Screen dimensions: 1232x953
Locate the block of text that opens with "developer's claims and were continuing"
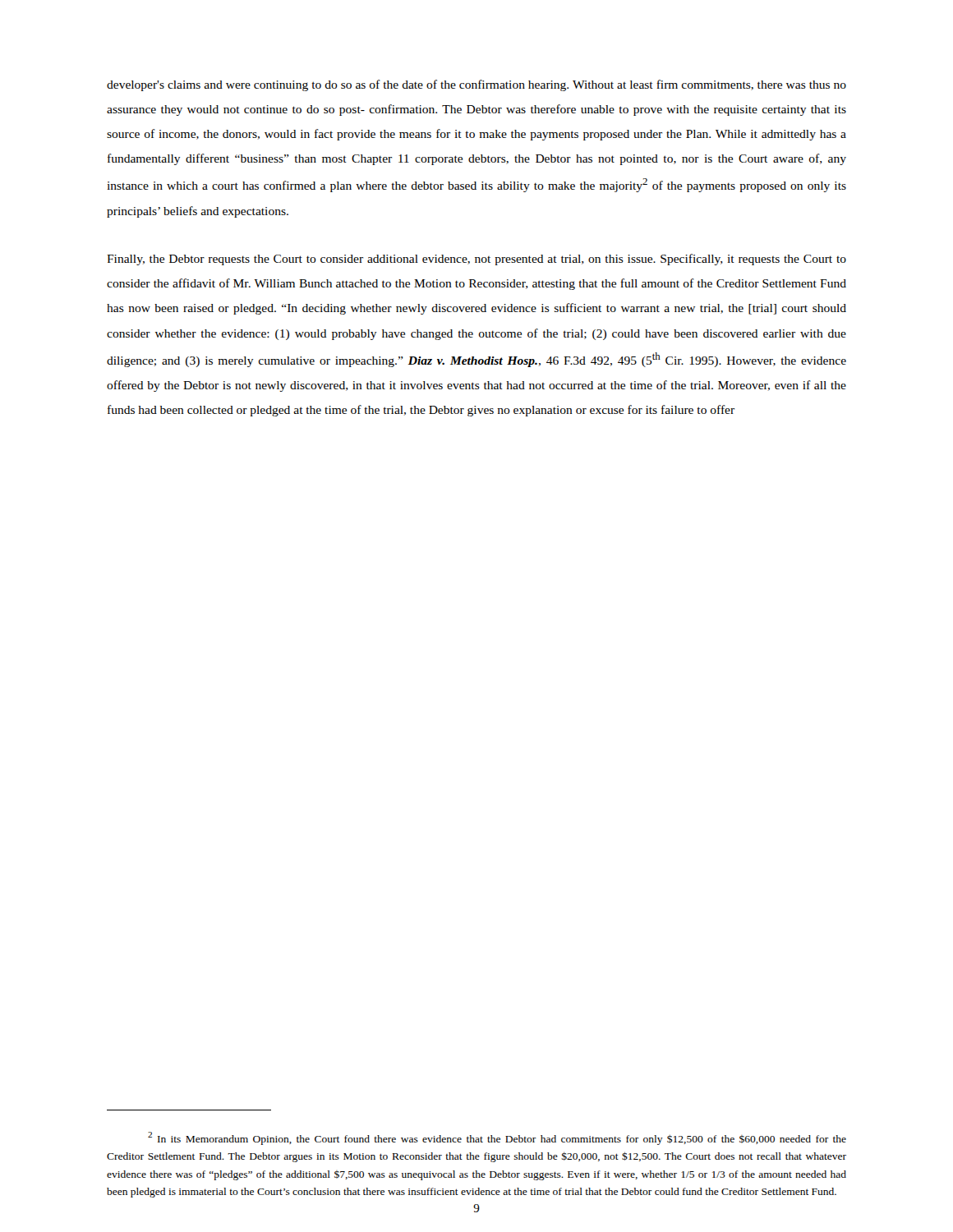[x=476, y=247]
